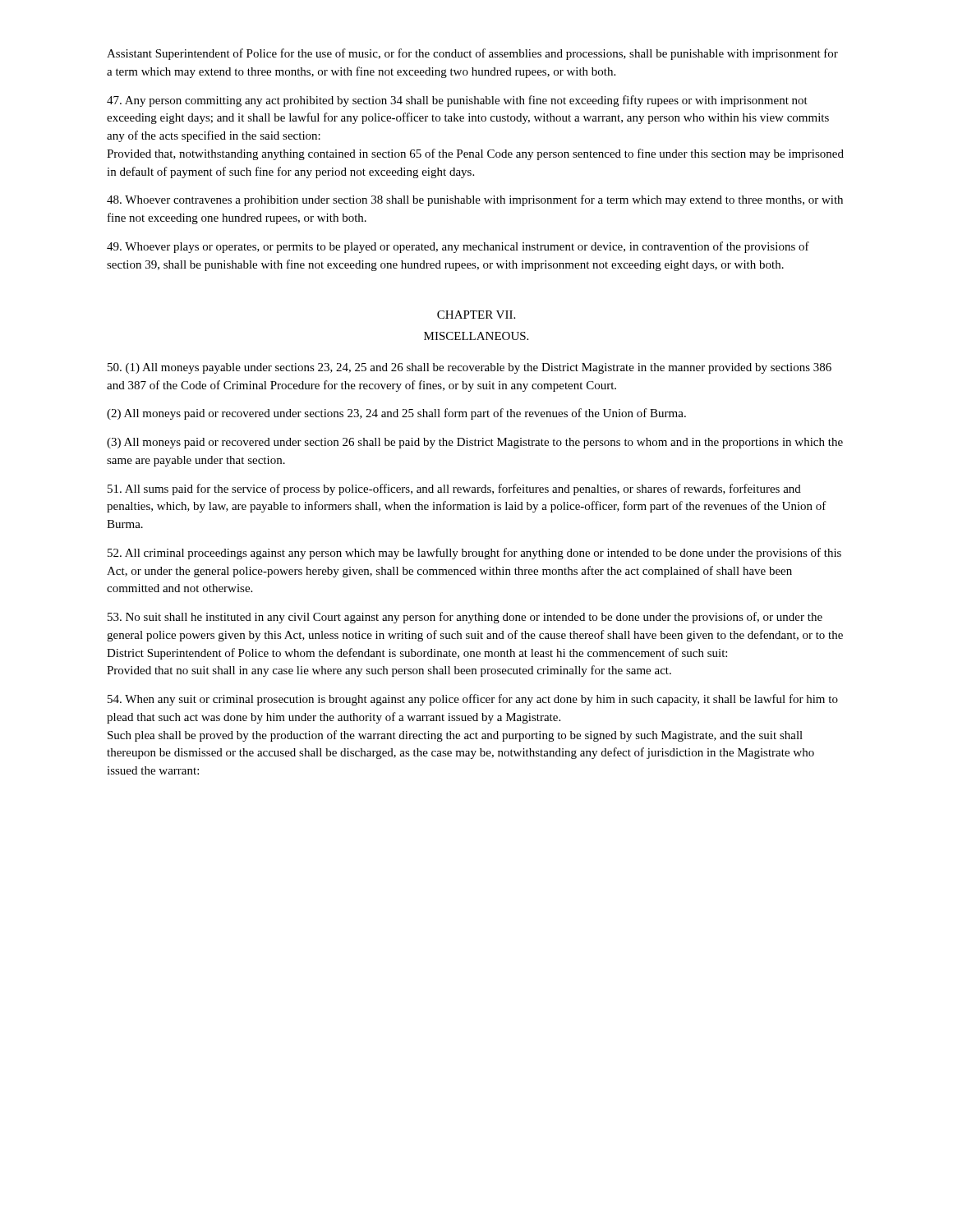This screenshot has width=953, height=1232.
Task: Select the block starting "CHAPTER VII."
Action: pyautogui.click(x=476, y=315)
